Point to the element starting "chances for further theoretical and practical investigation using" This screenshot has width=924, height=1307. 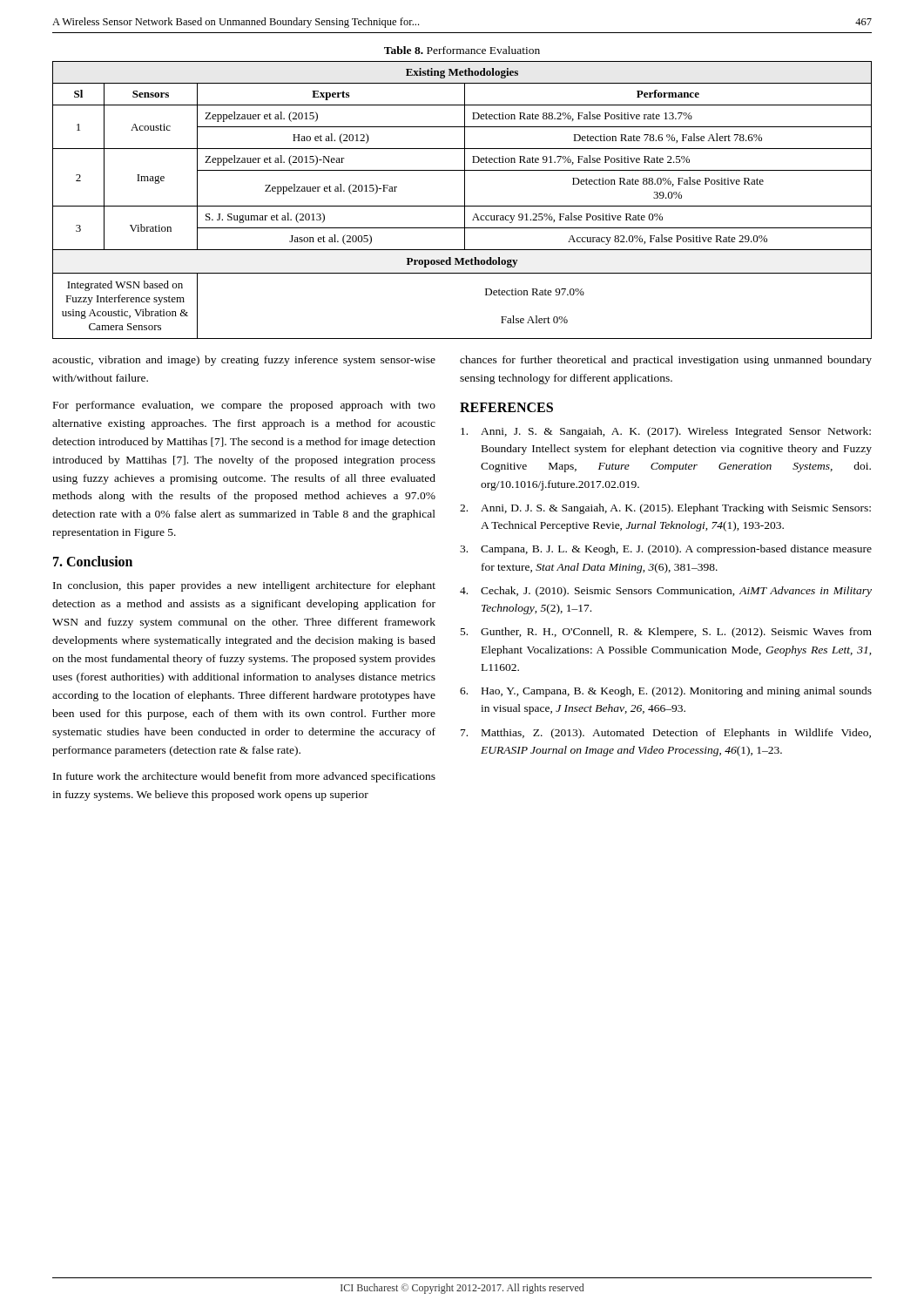(x=666, y=369)
